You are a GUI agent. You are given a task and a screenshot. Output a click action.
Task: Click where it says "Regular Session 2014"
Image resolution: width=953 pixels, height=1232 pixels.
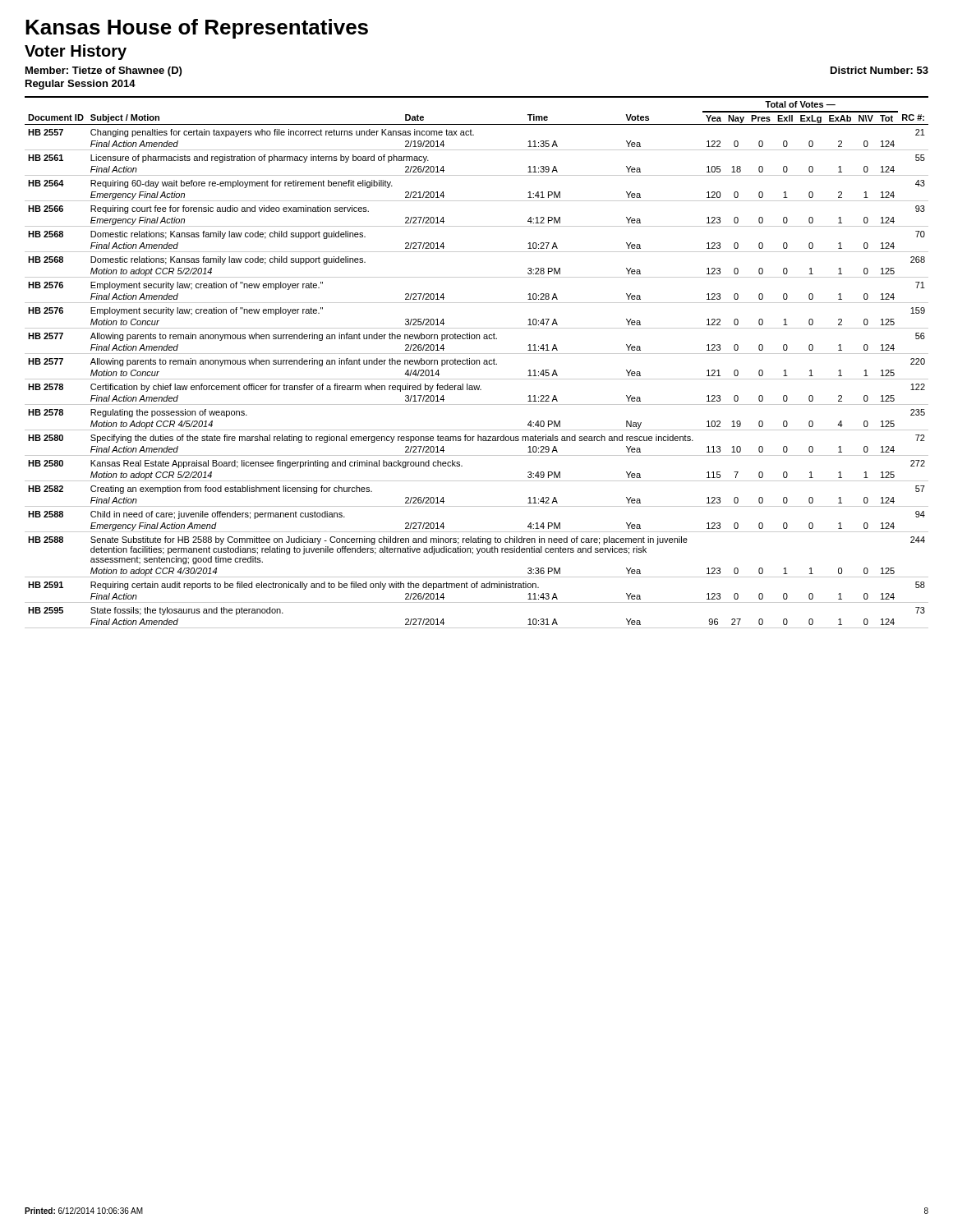tap(80, 83)
